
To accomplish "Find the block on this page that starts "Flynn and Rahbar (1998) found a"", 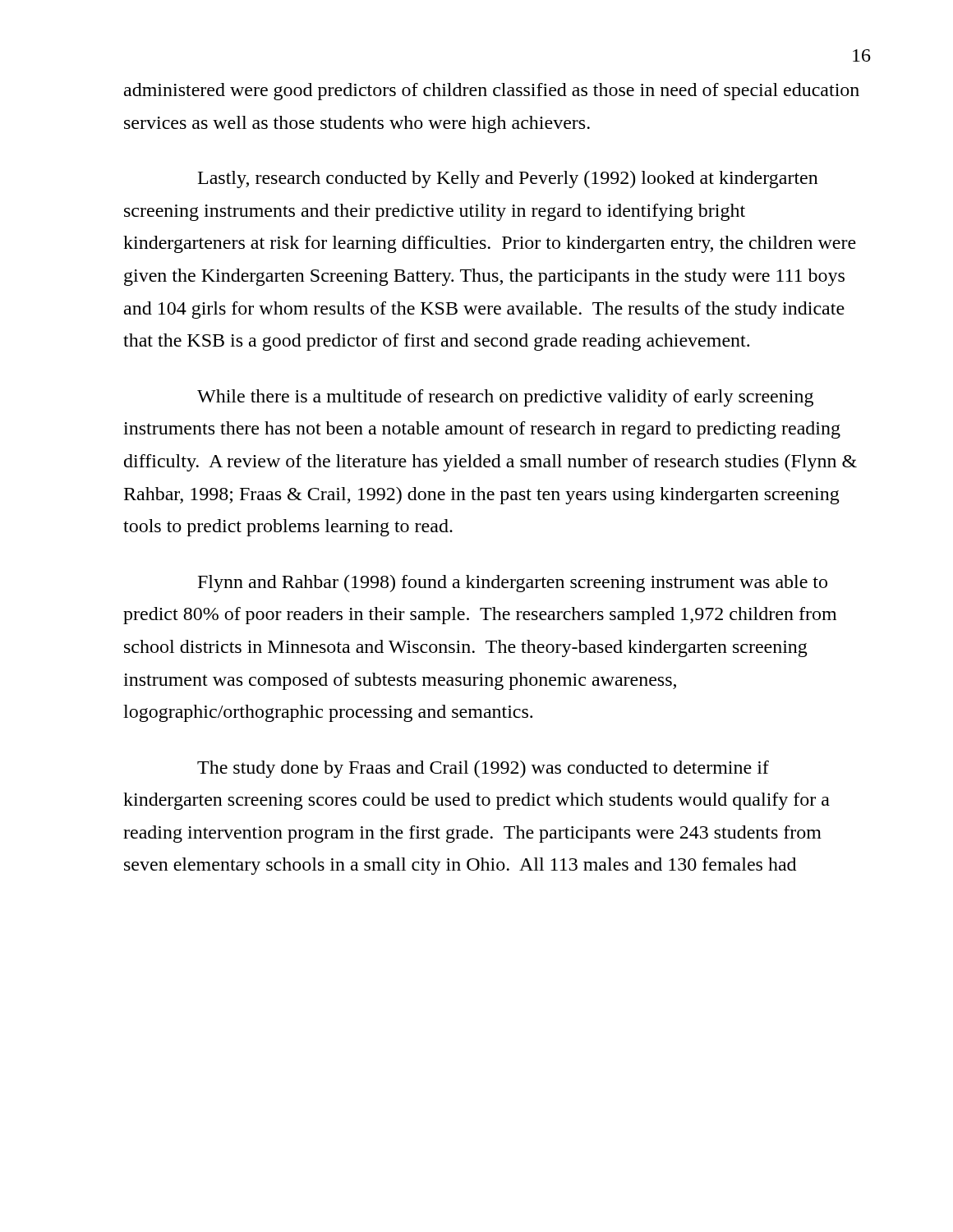I will [497, 647].
